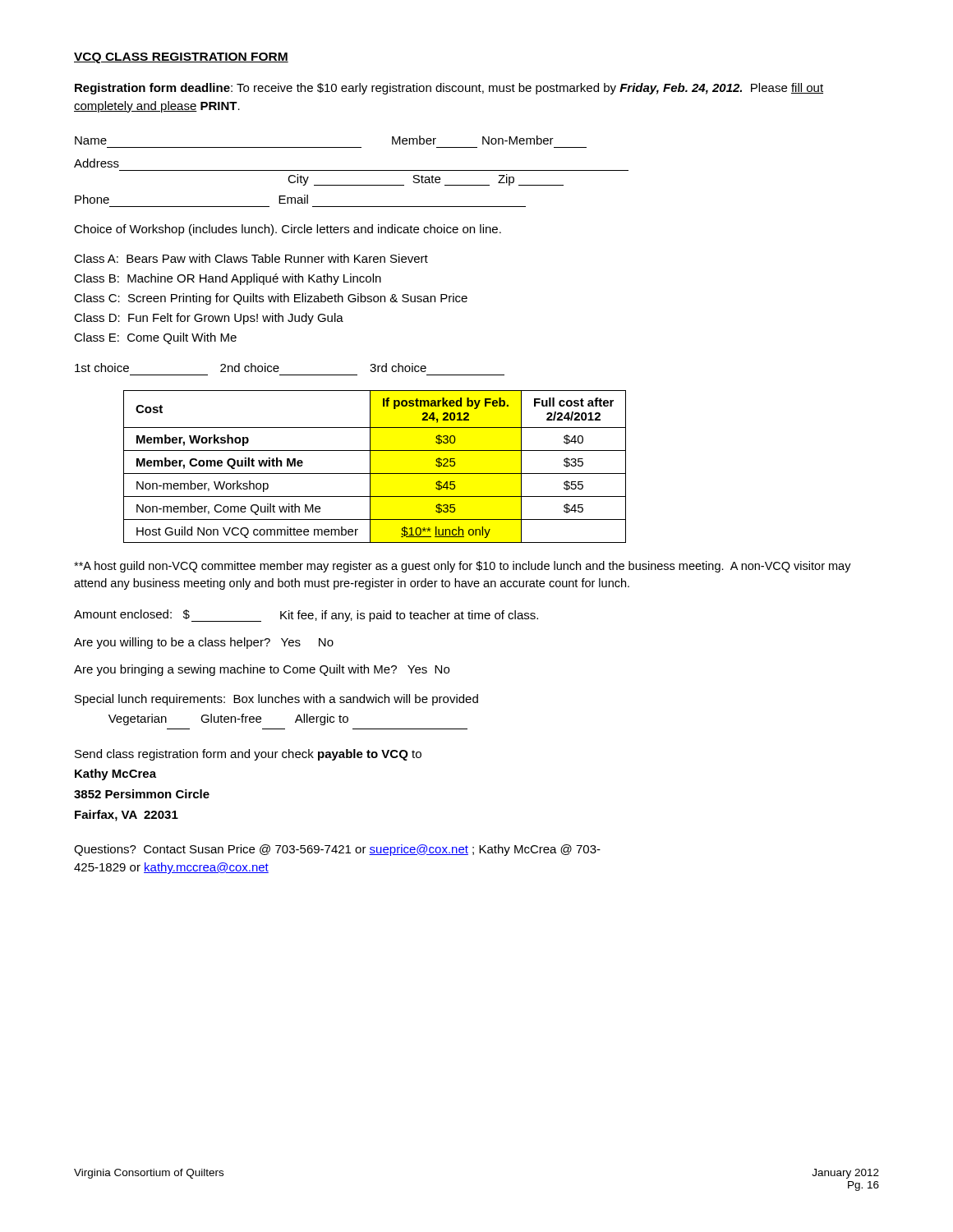Viewport: 953px width, 1232px height.
Task: Click the passage that begins "Are you bringing a sewing"
Action: click(x=262, y=669)
